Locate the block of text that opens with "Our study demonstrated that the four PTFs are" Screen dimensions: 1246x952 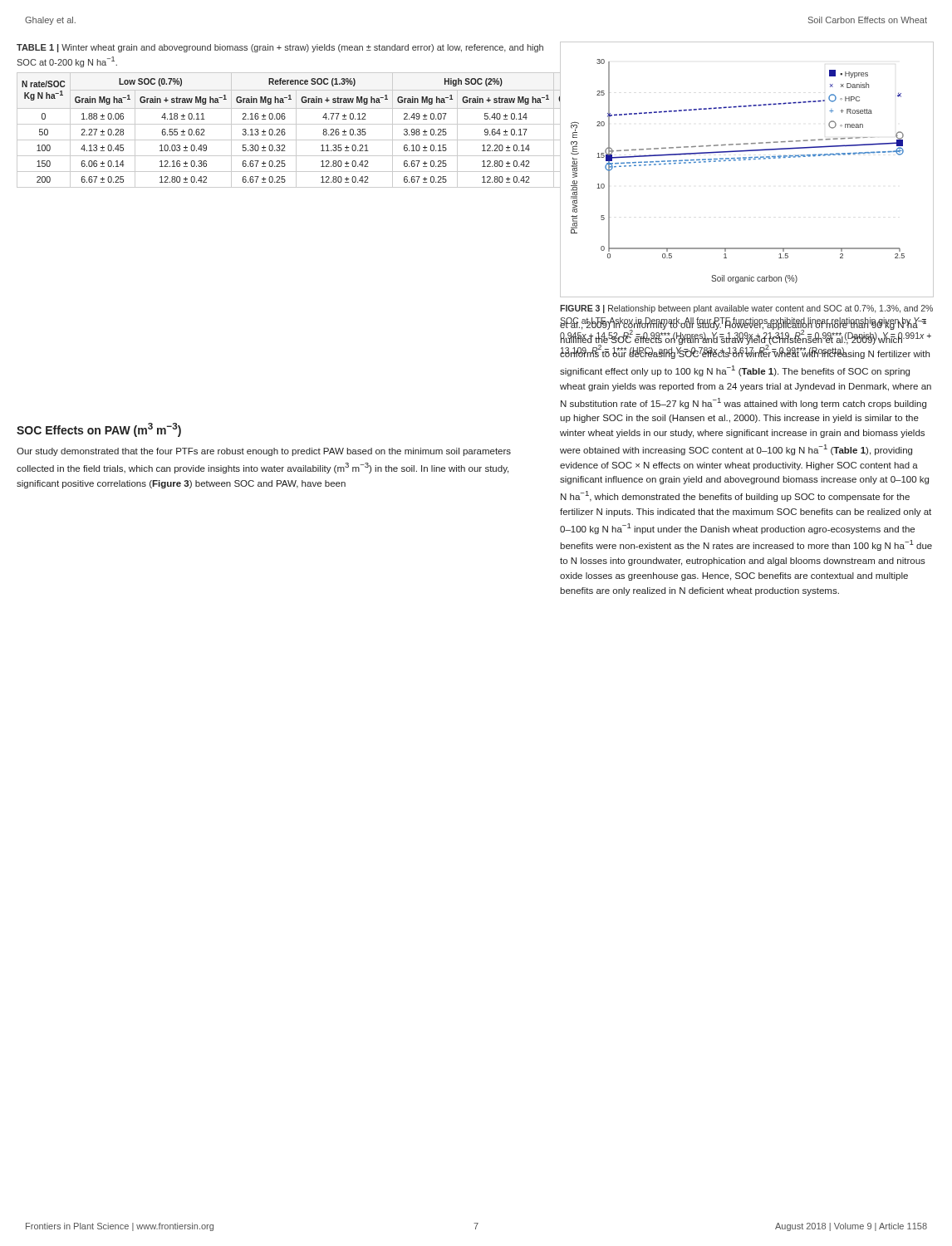(264, 467)
